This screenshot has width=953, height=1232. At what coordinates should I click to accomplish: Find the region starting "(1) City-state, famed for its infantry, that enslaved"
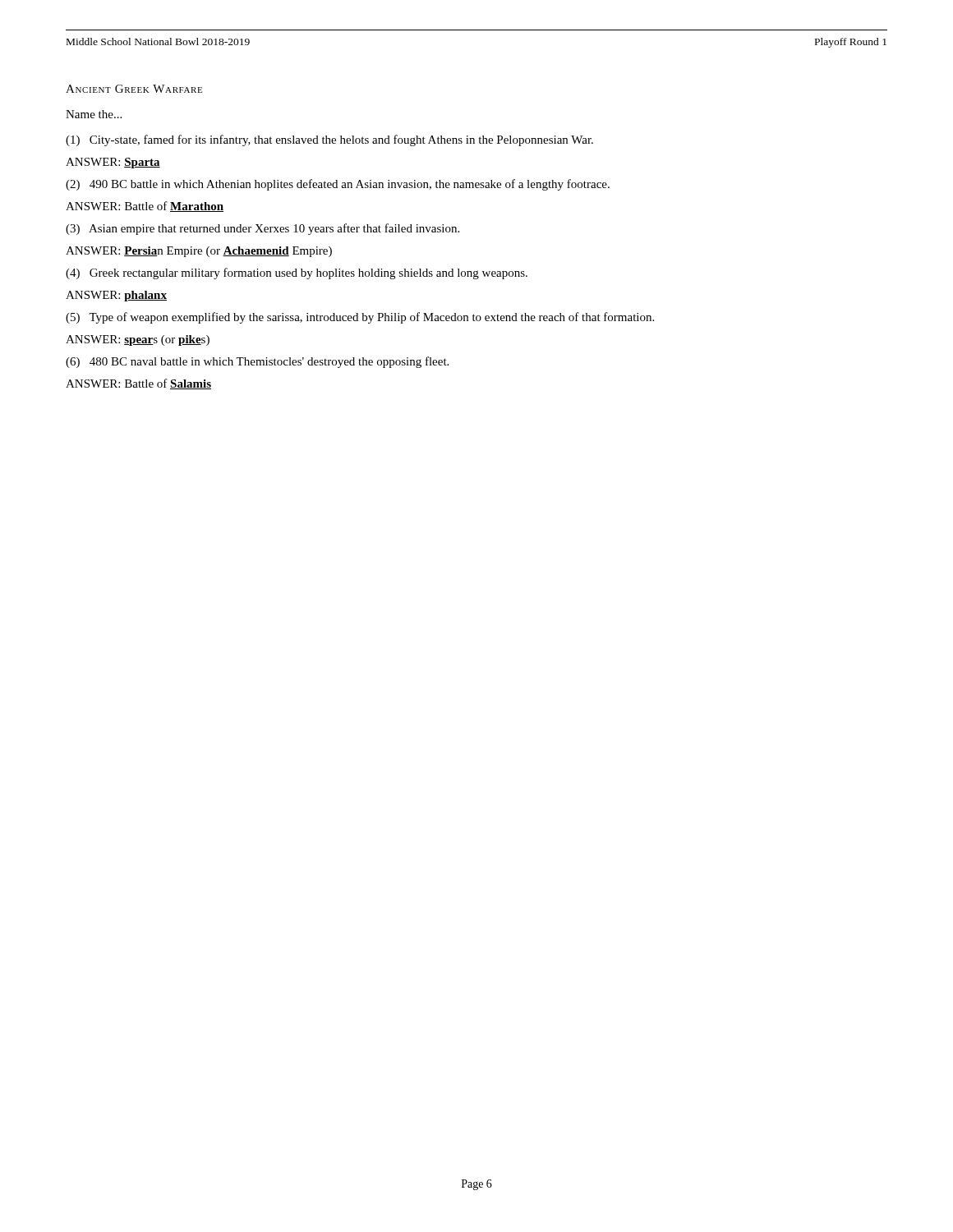click(330, 140)
